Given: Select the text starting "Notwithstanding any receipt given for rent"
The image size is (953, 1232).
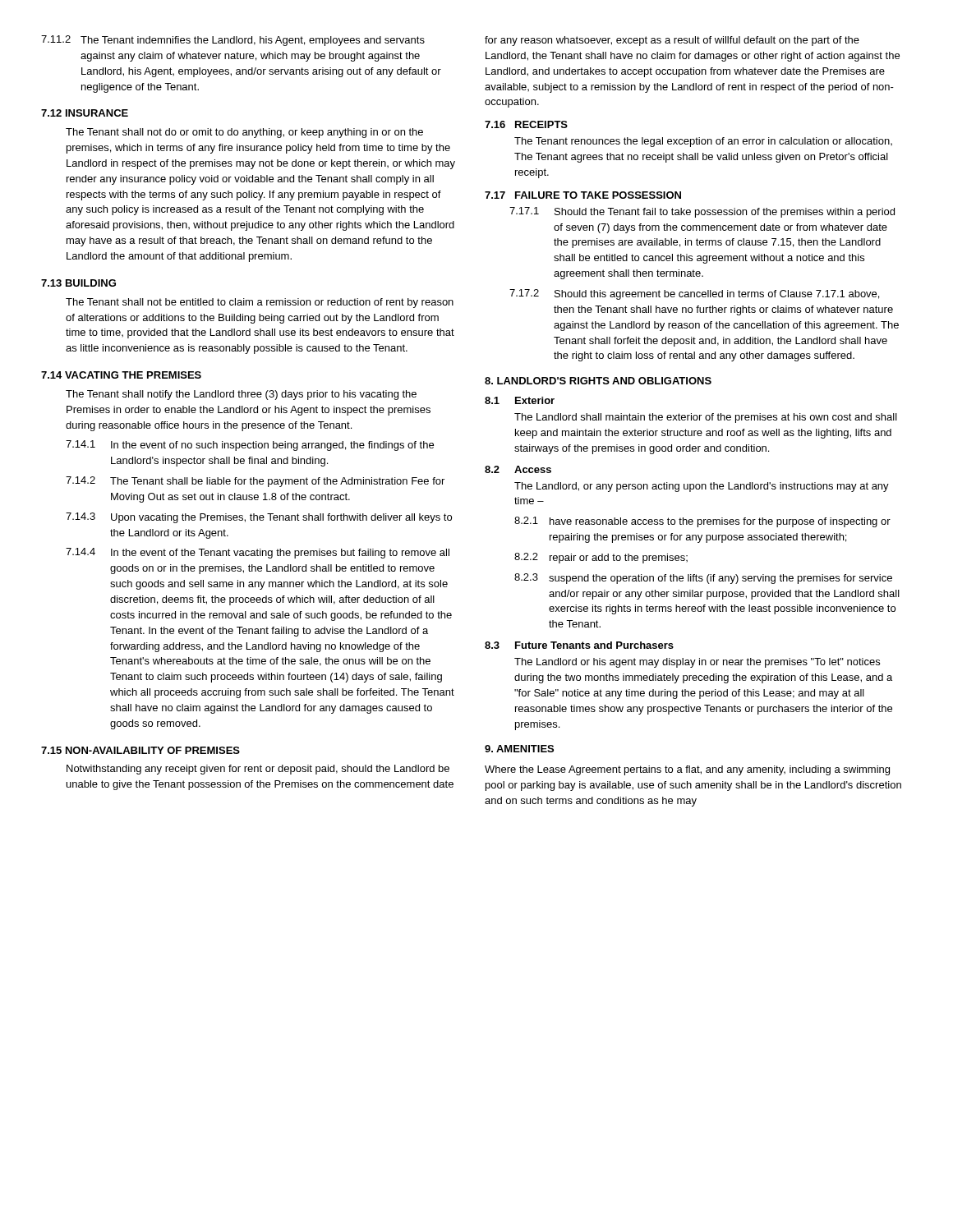Looking at the screenshot, I should [263, 777].
